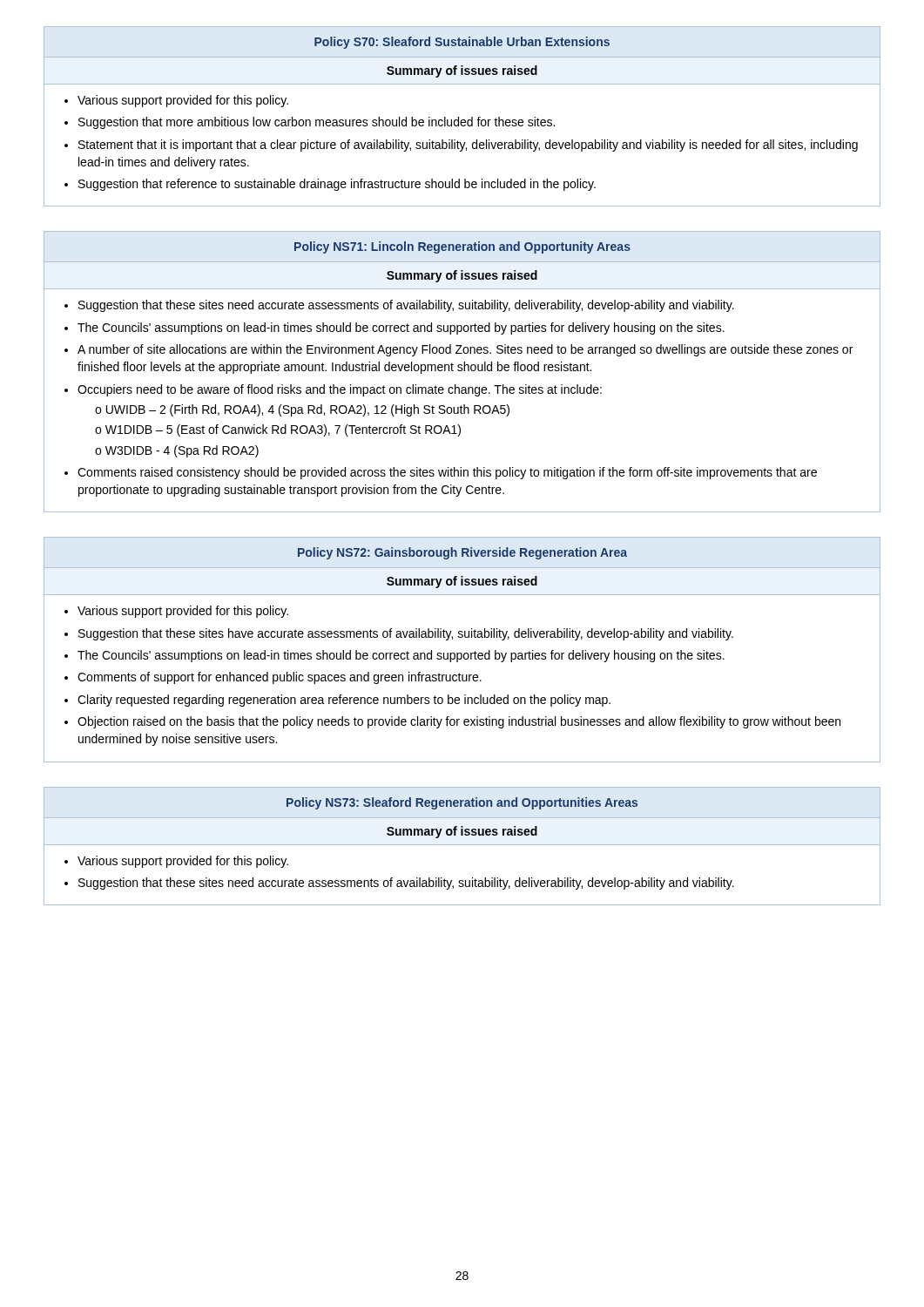Click the passage that begins "Suggestion that more"
924x1307 pixels.
pos(317,122)
